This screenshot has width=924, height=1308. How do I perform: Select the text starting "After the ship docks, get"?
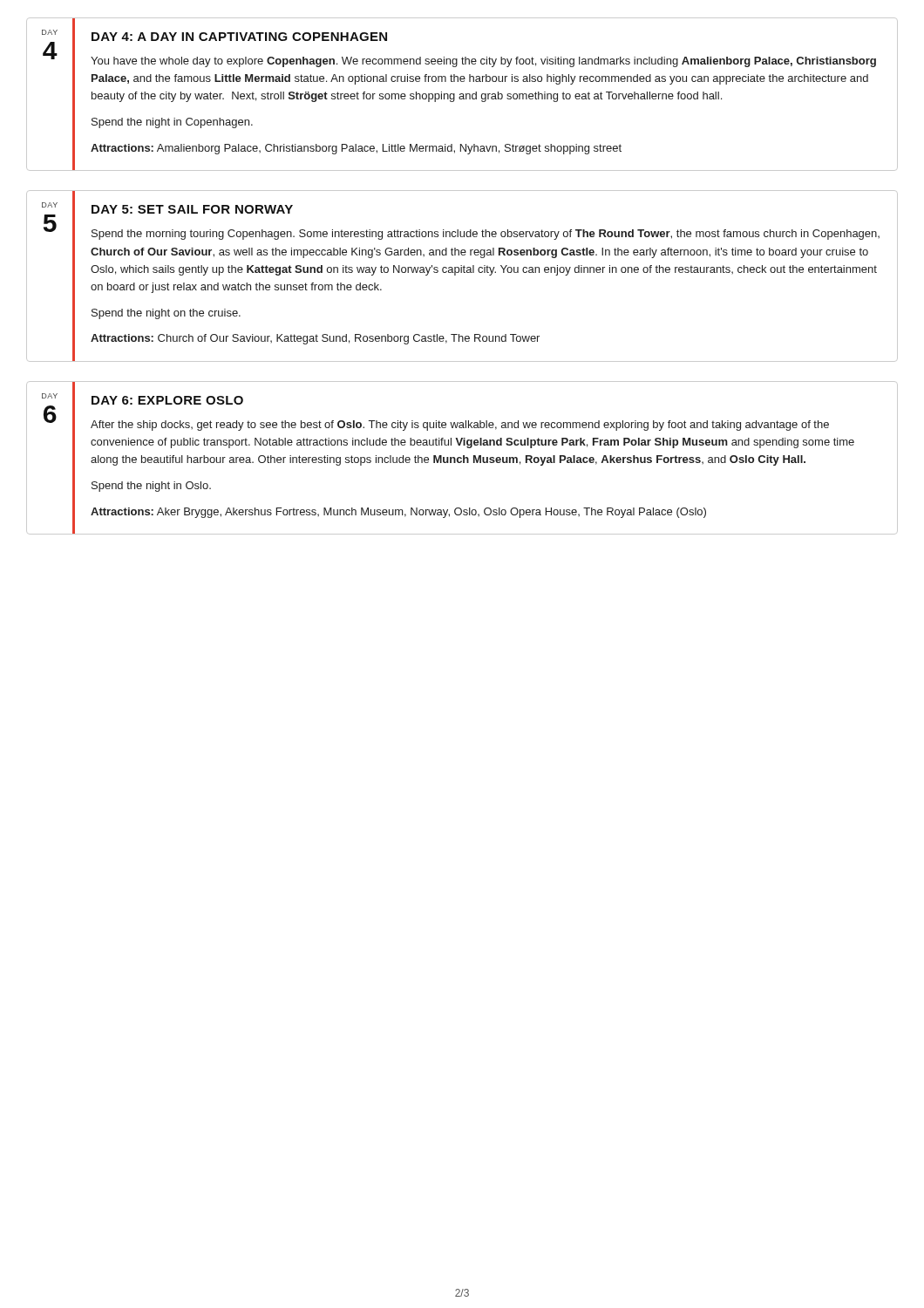[x=473, y=442]
